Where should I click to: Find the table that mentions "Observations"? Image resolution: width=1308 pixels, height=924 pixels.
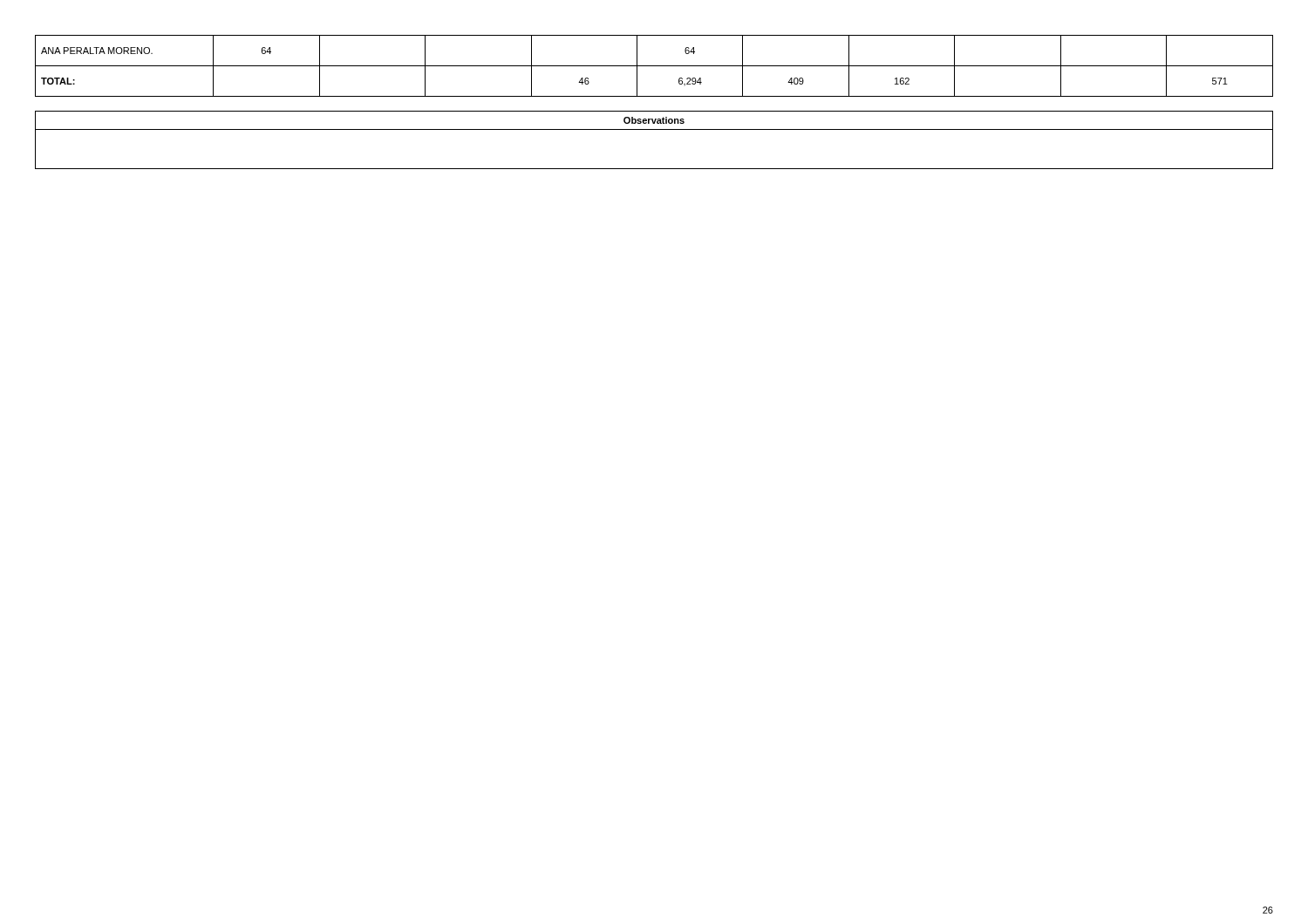pos(654,140)
